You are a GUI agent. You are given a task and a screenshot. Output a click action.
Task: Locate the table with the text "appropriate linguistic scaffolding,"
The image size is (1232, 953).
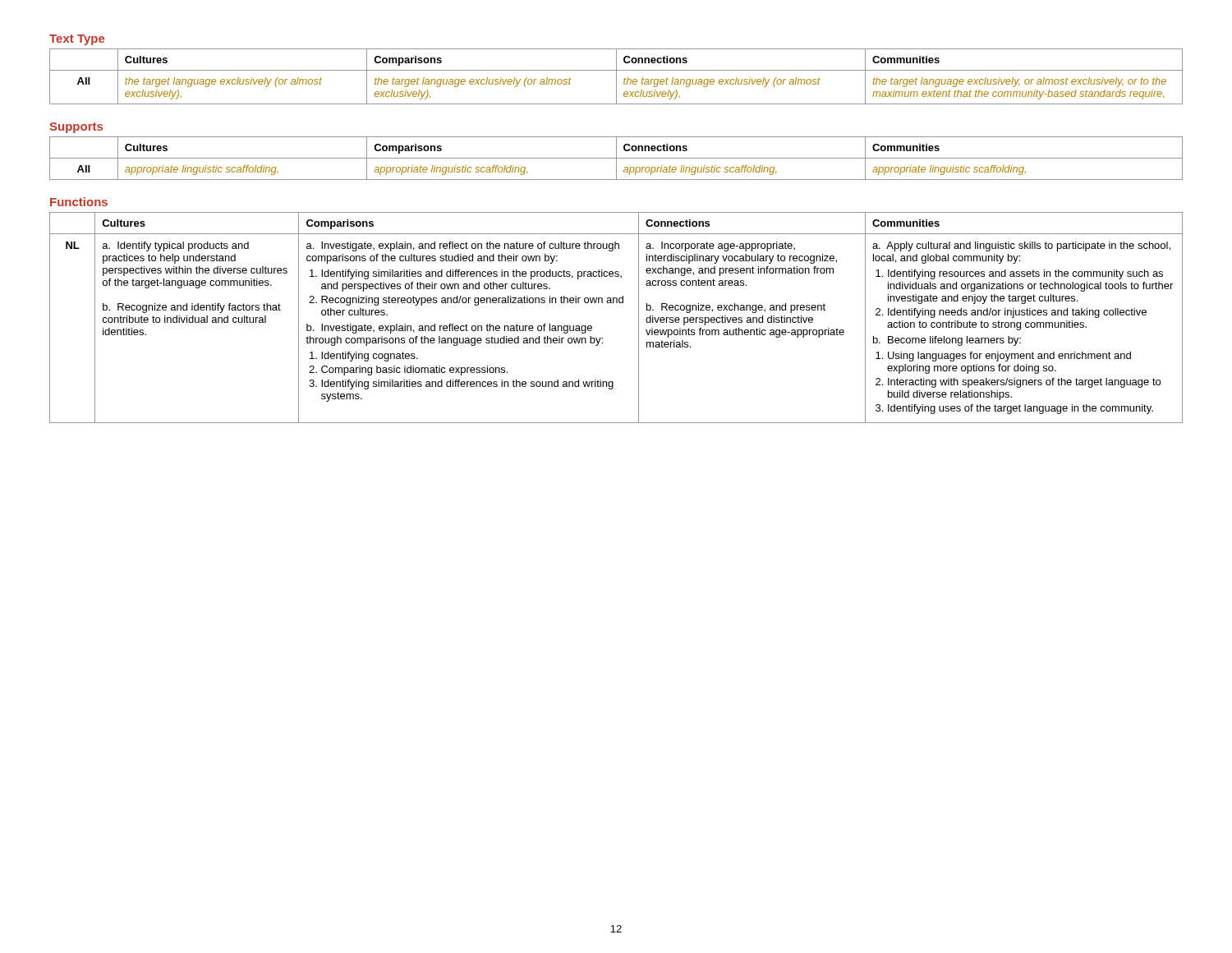tap(616, 158)
